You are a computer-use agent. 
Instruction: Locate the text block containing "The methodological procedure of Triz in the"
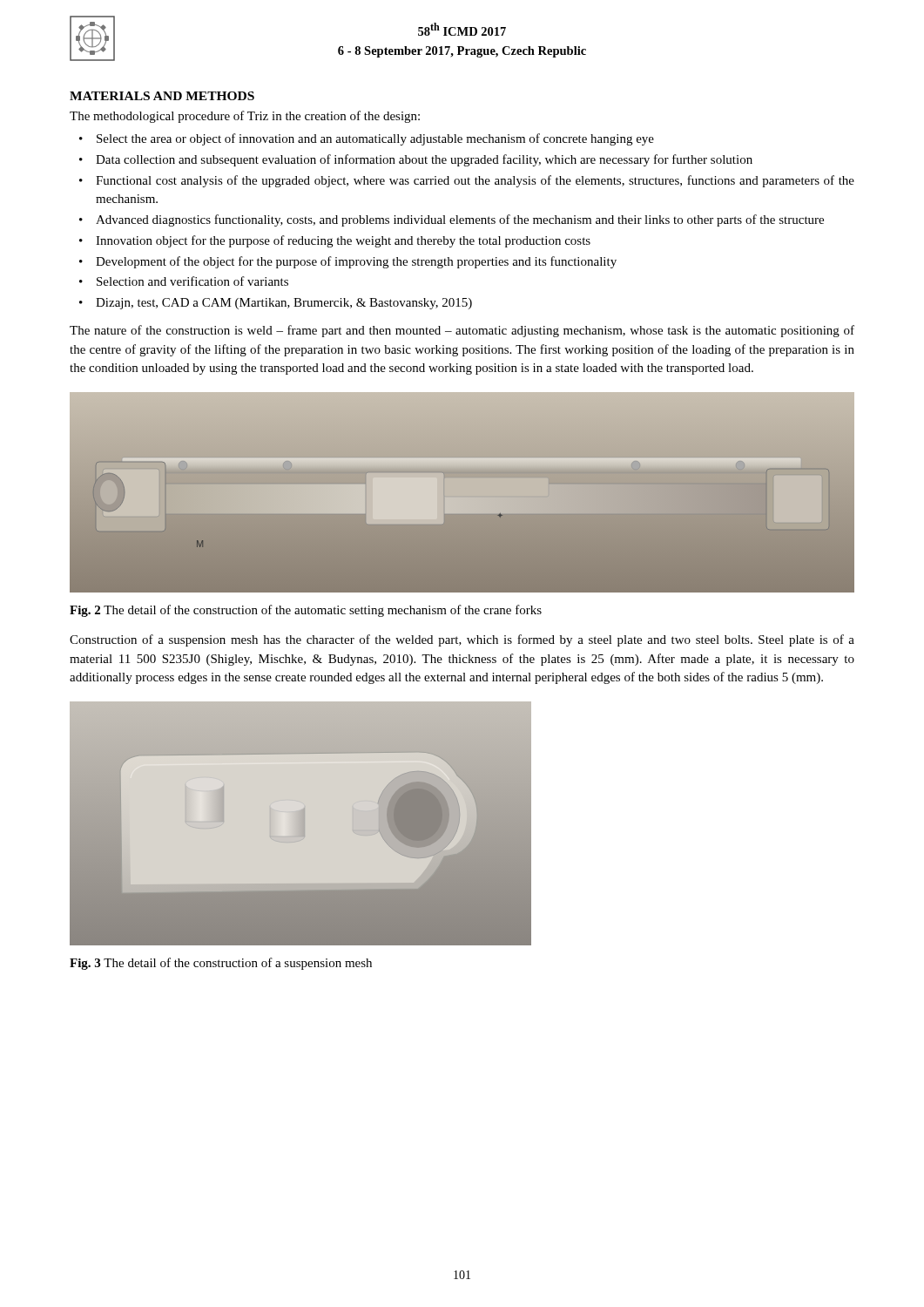(245, 116)
